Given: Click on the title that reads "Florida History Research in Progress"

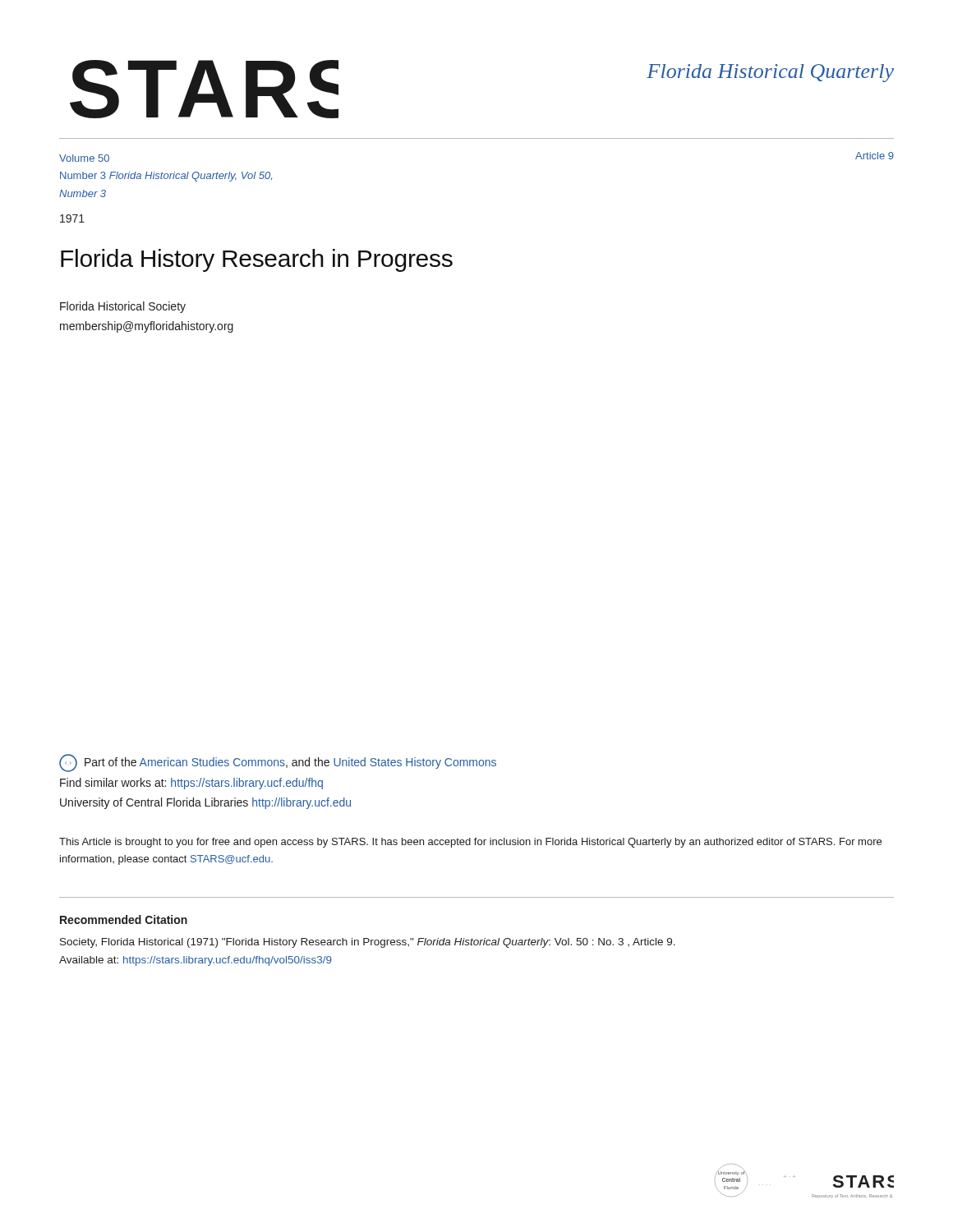Looking at the screenshot, I should click(x=256, y=258).
